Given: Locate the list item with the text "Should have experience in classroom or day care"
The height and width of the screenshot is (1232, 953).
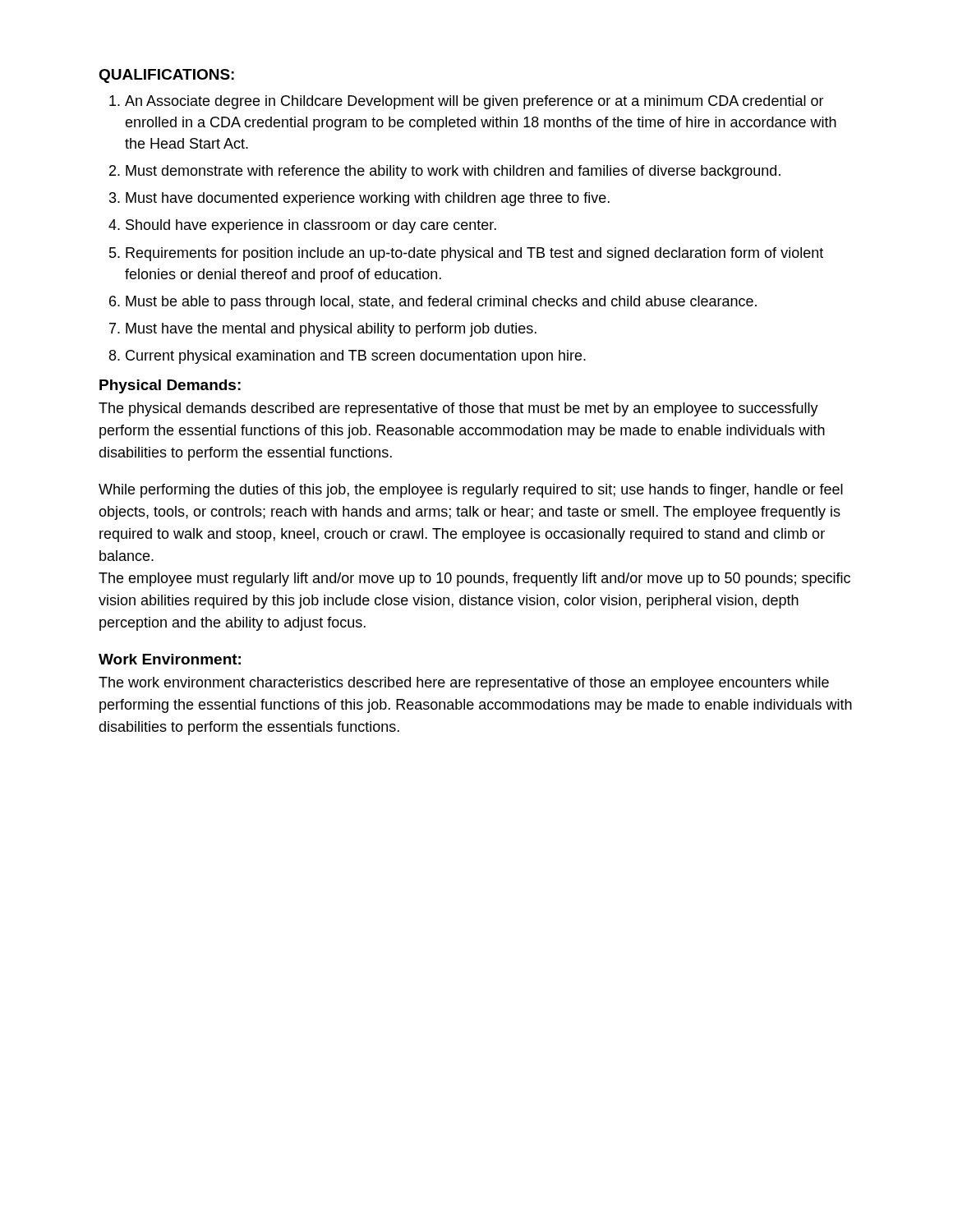Looking at the screenshot, I should pyautogui.click(x=476, y=225).
